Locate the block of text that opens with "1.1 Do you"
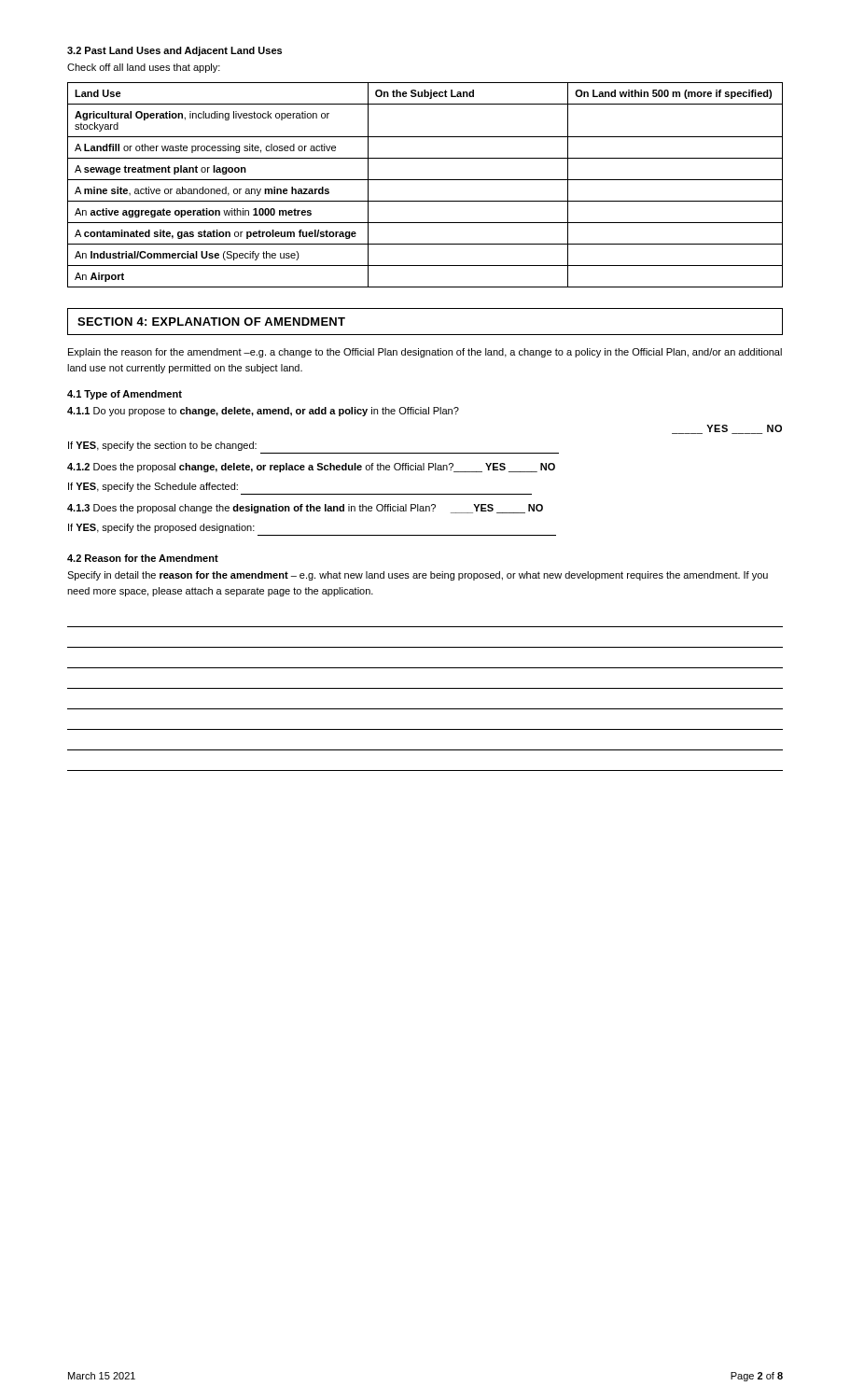Viewport: 850px width, 1400px height. point(263,411)
